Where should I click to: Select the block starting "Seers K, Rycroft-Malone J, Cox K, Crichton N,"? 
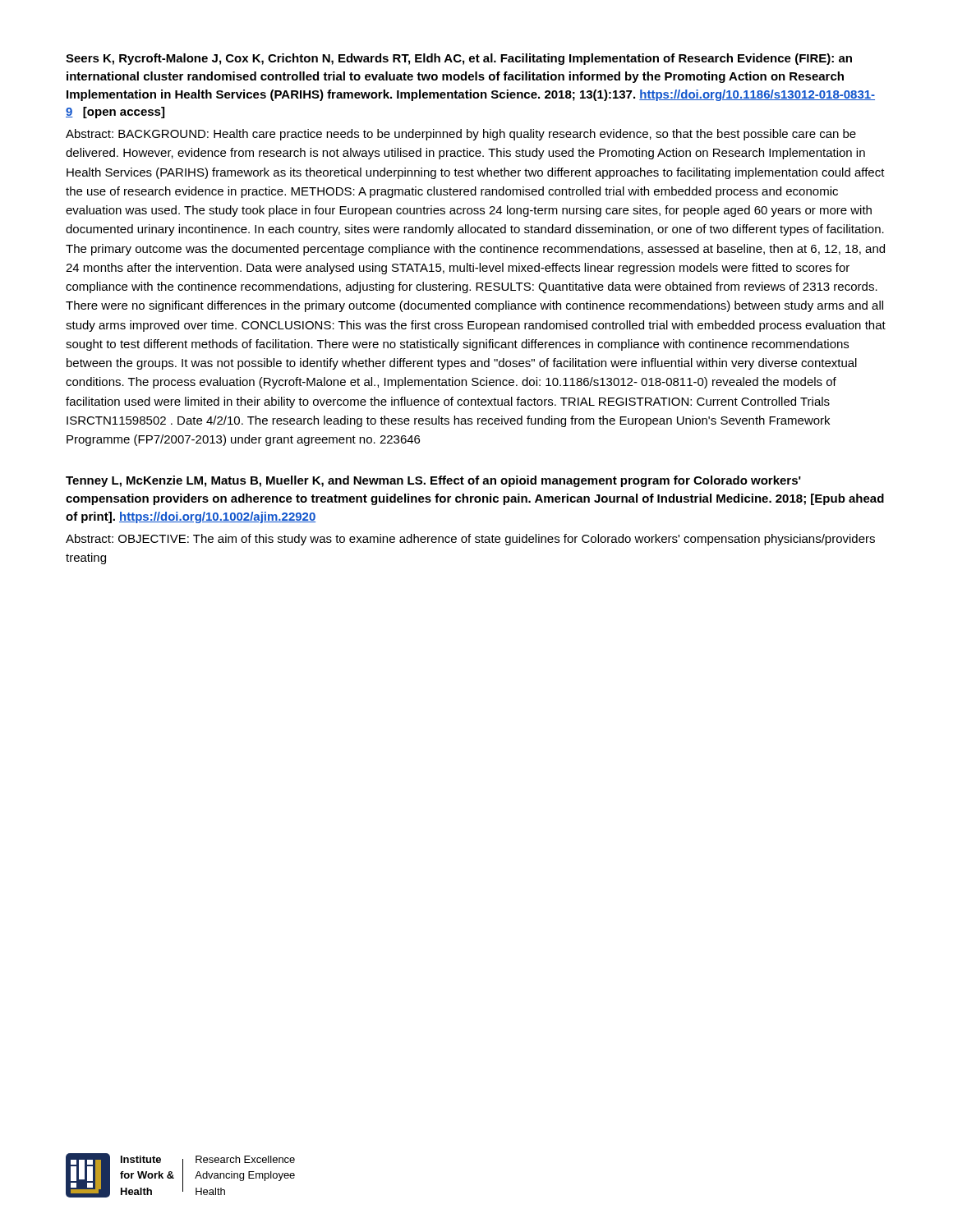pyautogui.click(x=476, y=249)
